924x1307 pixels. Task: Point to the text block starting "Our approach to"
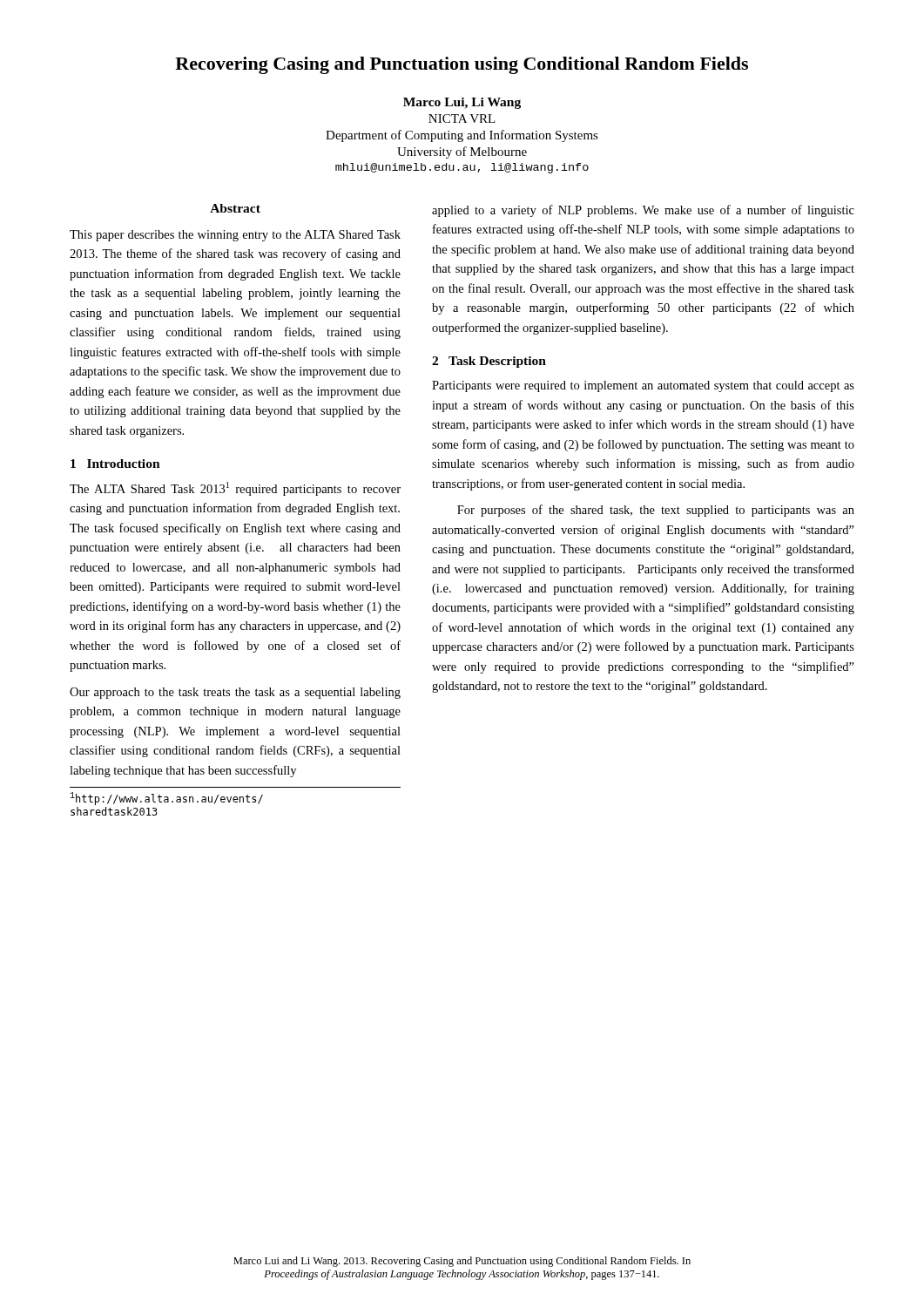coord(235,731)
